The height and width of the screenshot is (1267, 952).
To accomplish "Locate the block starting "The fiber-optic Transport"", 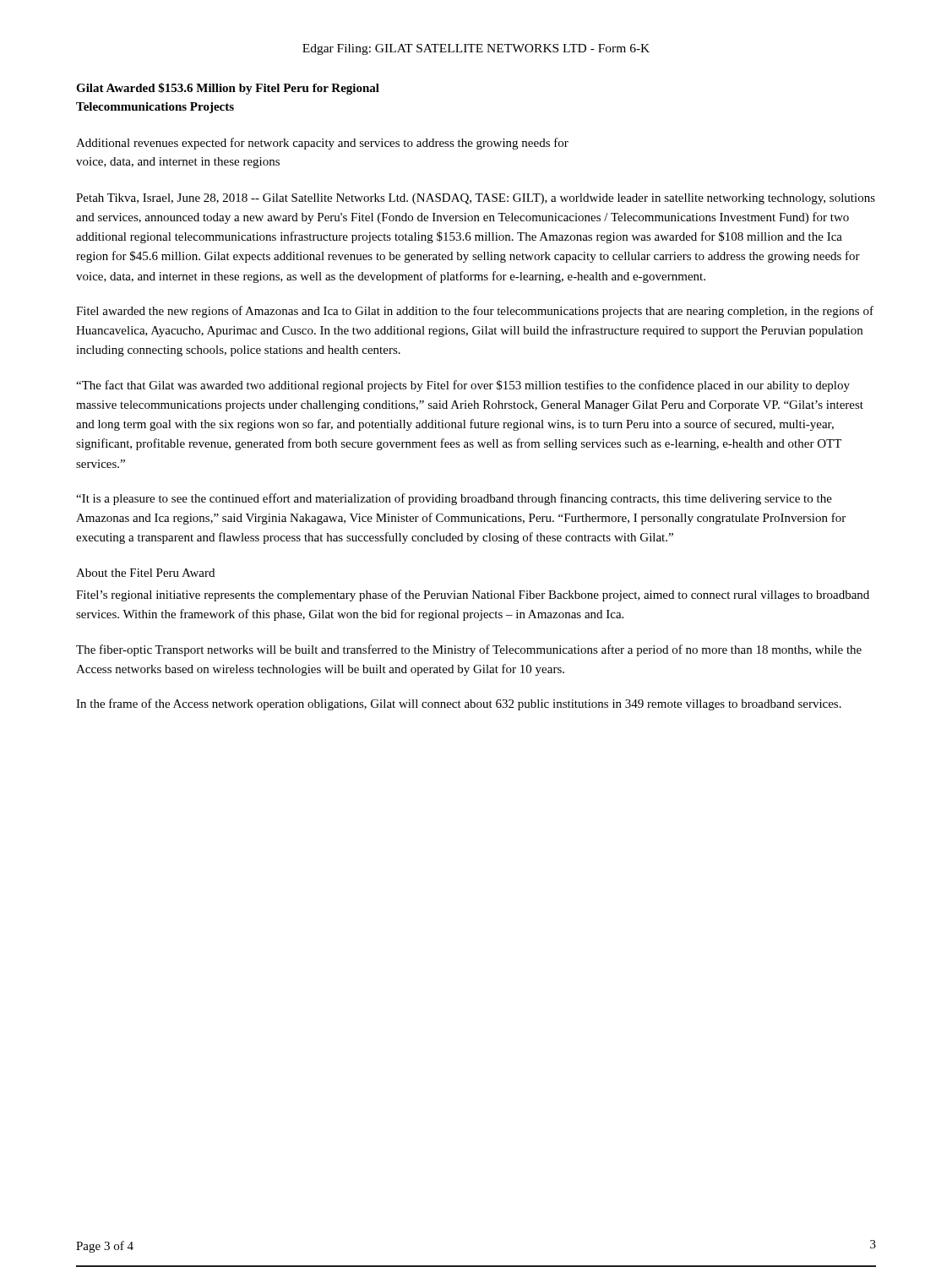I will 469,659.
